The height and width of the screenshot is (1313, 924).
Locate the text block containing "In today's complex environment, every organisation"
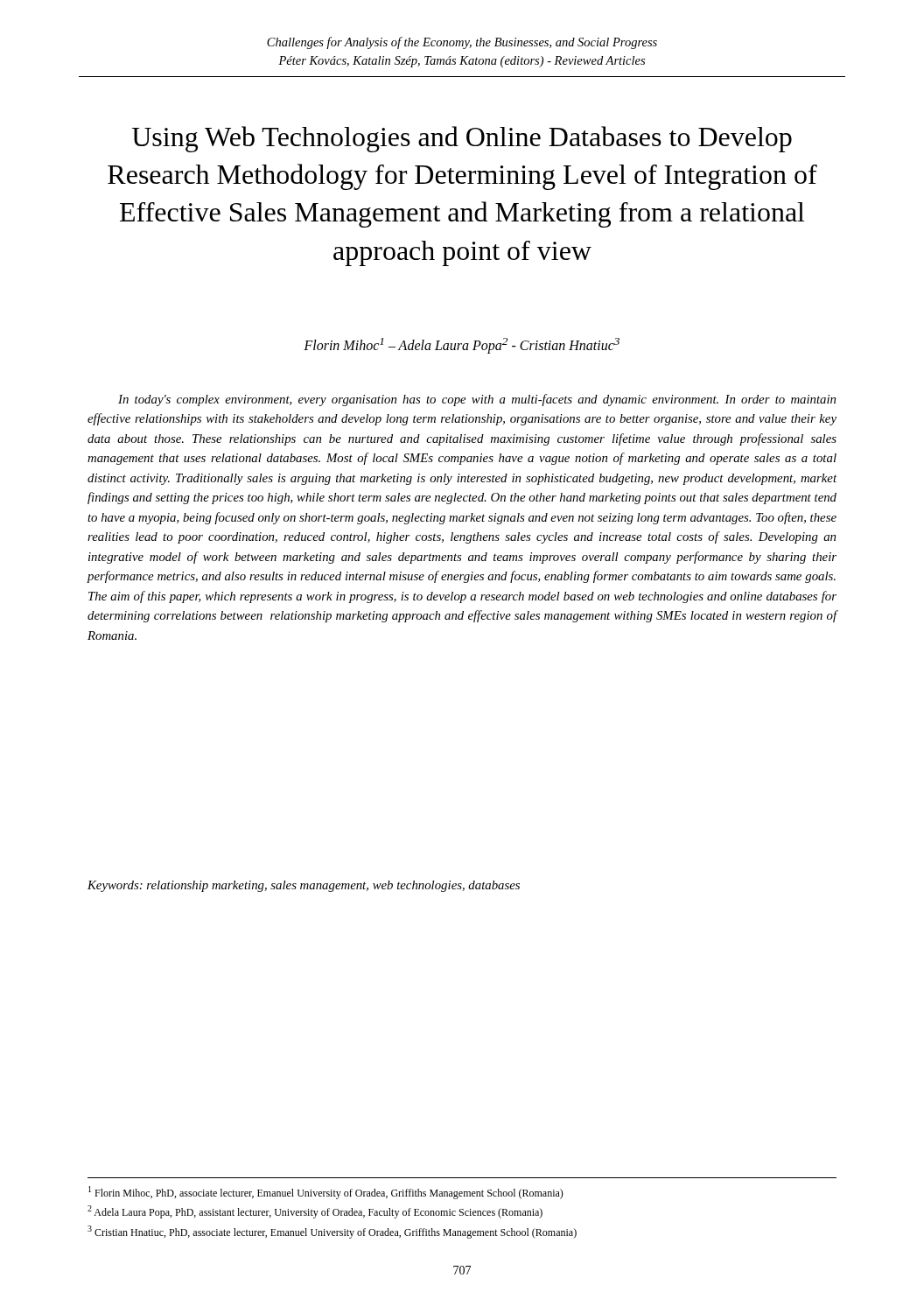tap(462, 517)
